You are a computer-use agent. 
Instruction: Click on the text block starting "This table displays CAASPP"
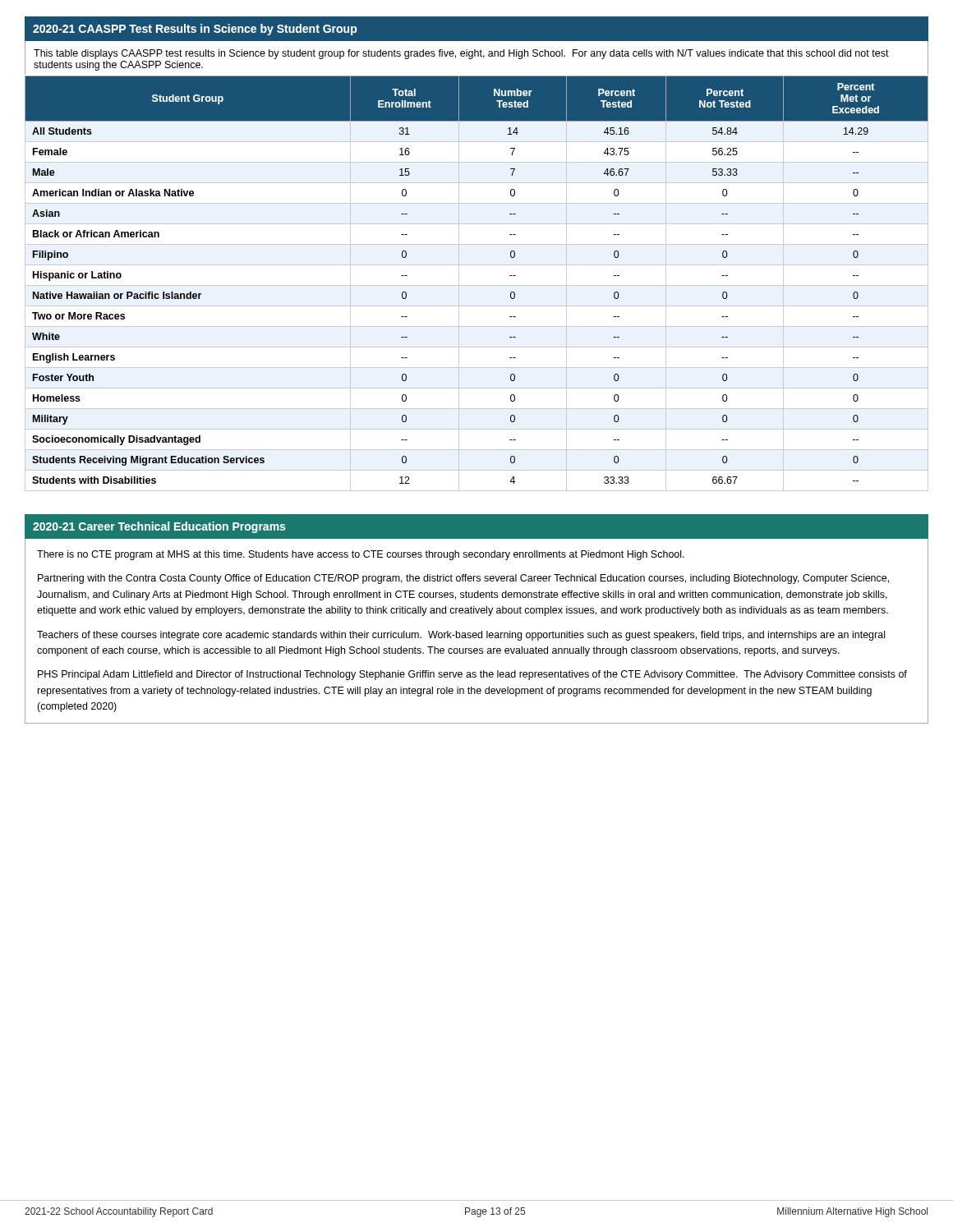(476, 57)
